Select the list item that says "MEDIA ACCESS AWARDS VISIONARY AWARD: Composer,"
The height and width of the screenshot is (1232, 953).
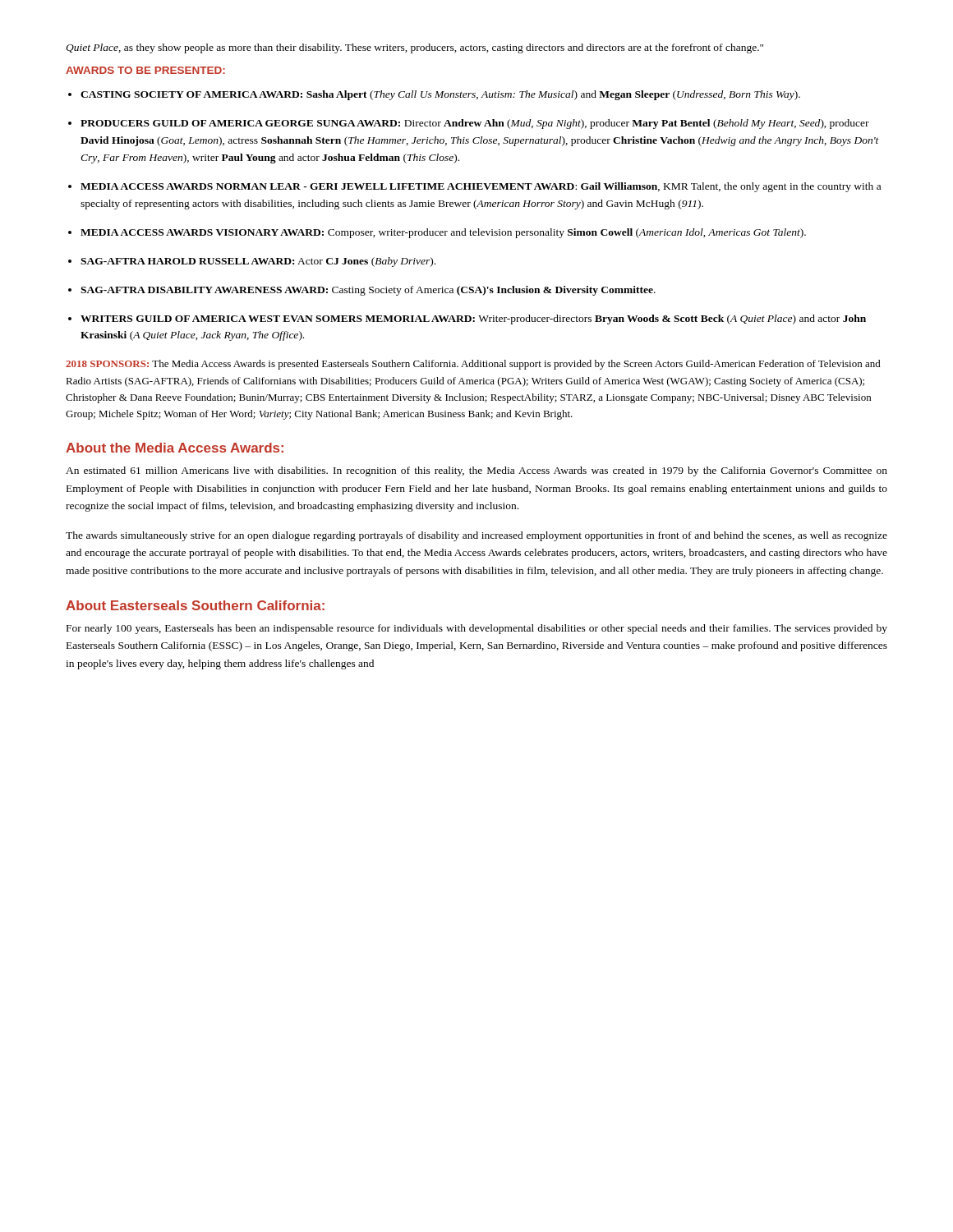[443, 232]
